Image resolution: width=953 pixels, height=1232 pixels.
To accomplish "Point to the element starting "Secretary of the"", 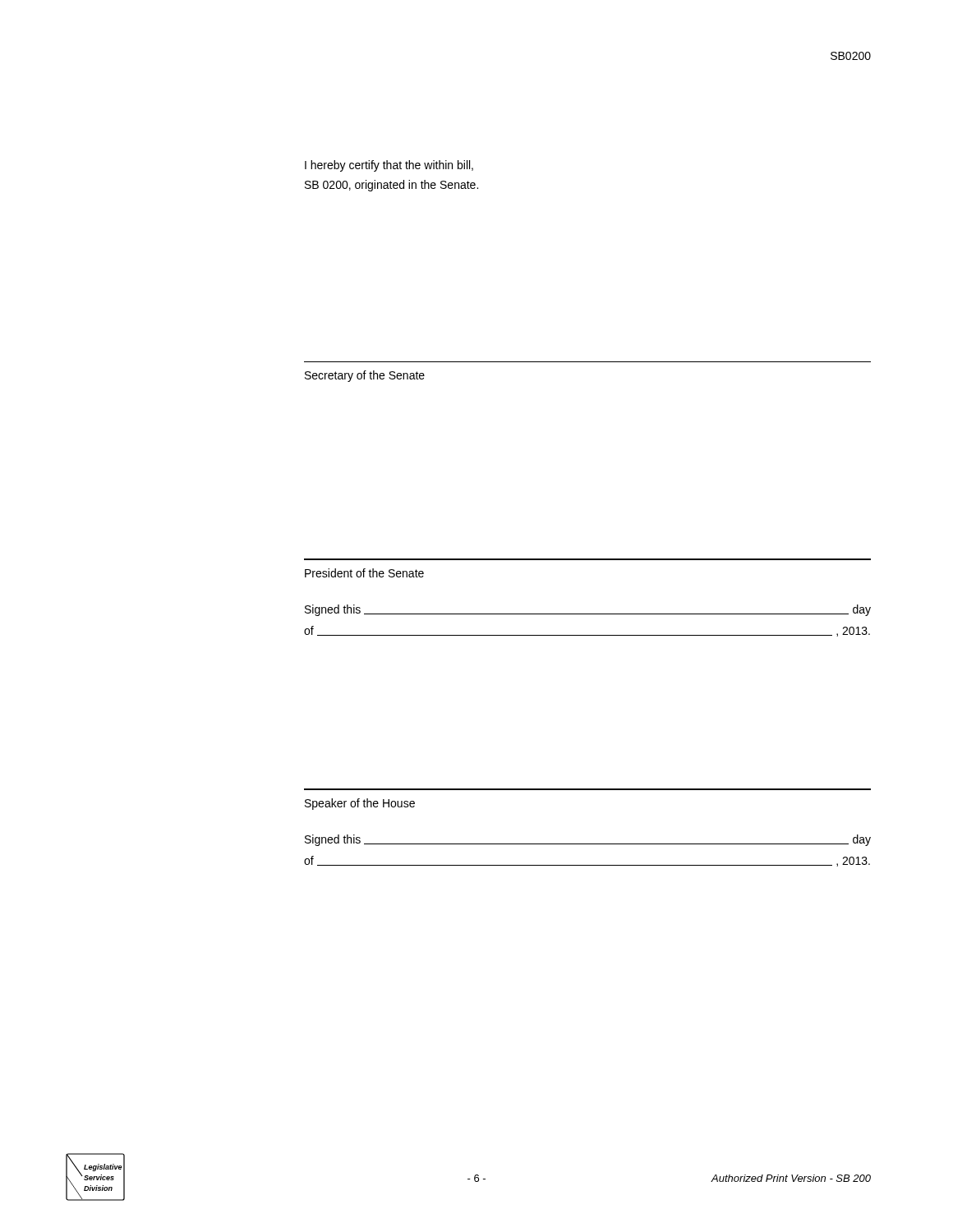I will tap(587, 372).
